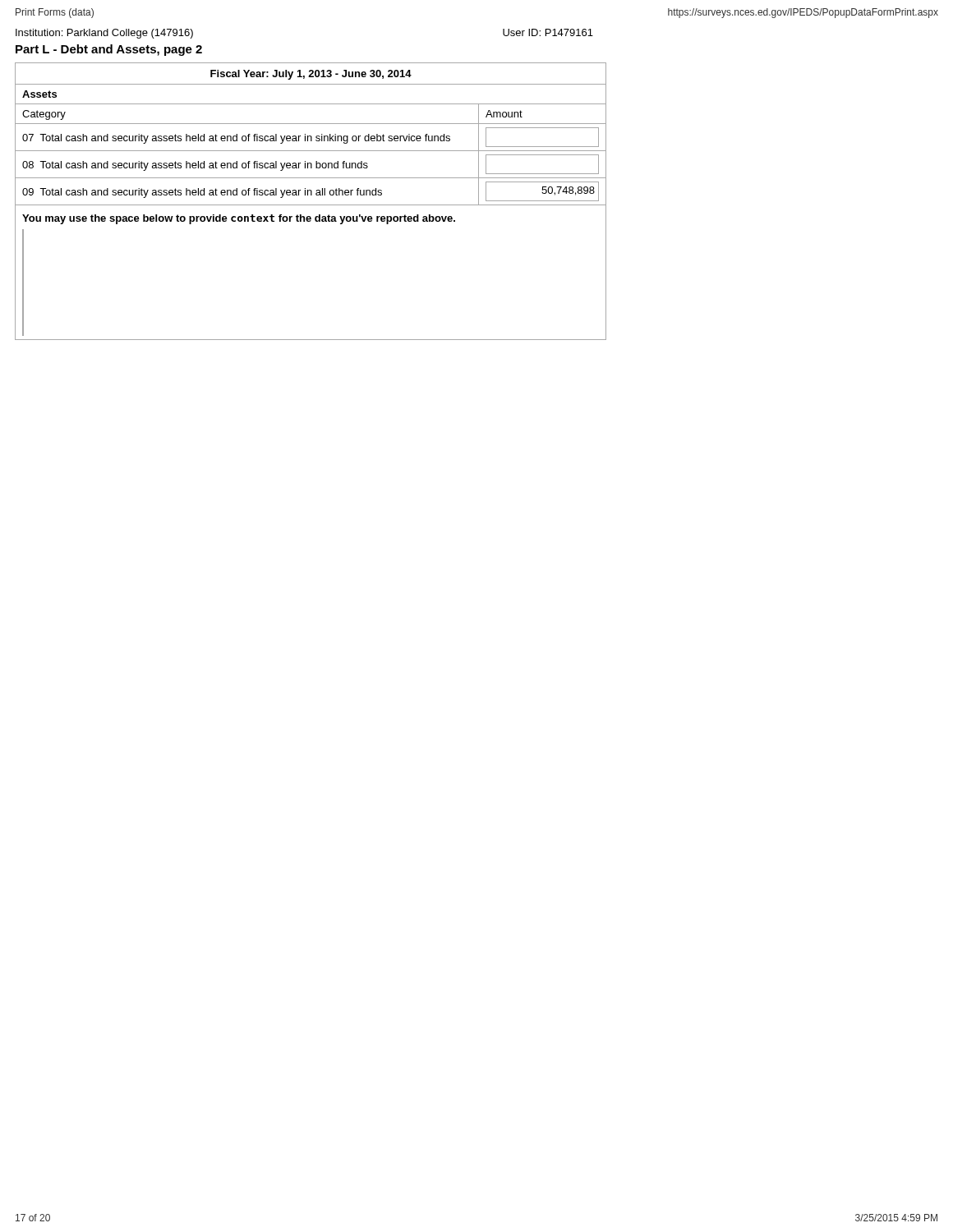
Task: Select the region starting "Part L - Debt and Assets, page"
Action: click(109, 49)
